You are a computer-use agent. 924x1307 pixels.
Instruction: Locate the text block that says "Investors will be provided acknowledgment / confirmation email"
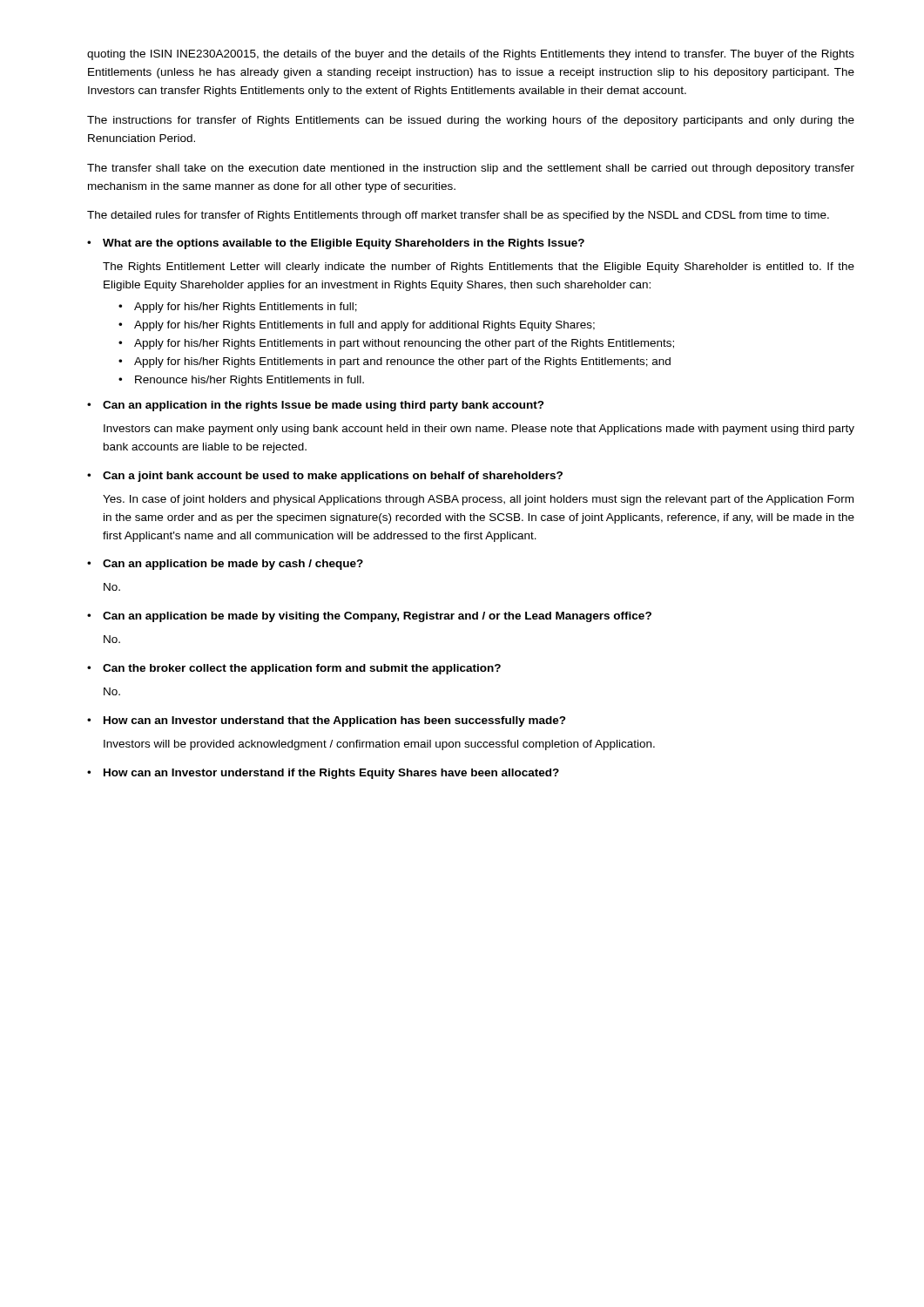pyautogui.click(x=479, y=745)
